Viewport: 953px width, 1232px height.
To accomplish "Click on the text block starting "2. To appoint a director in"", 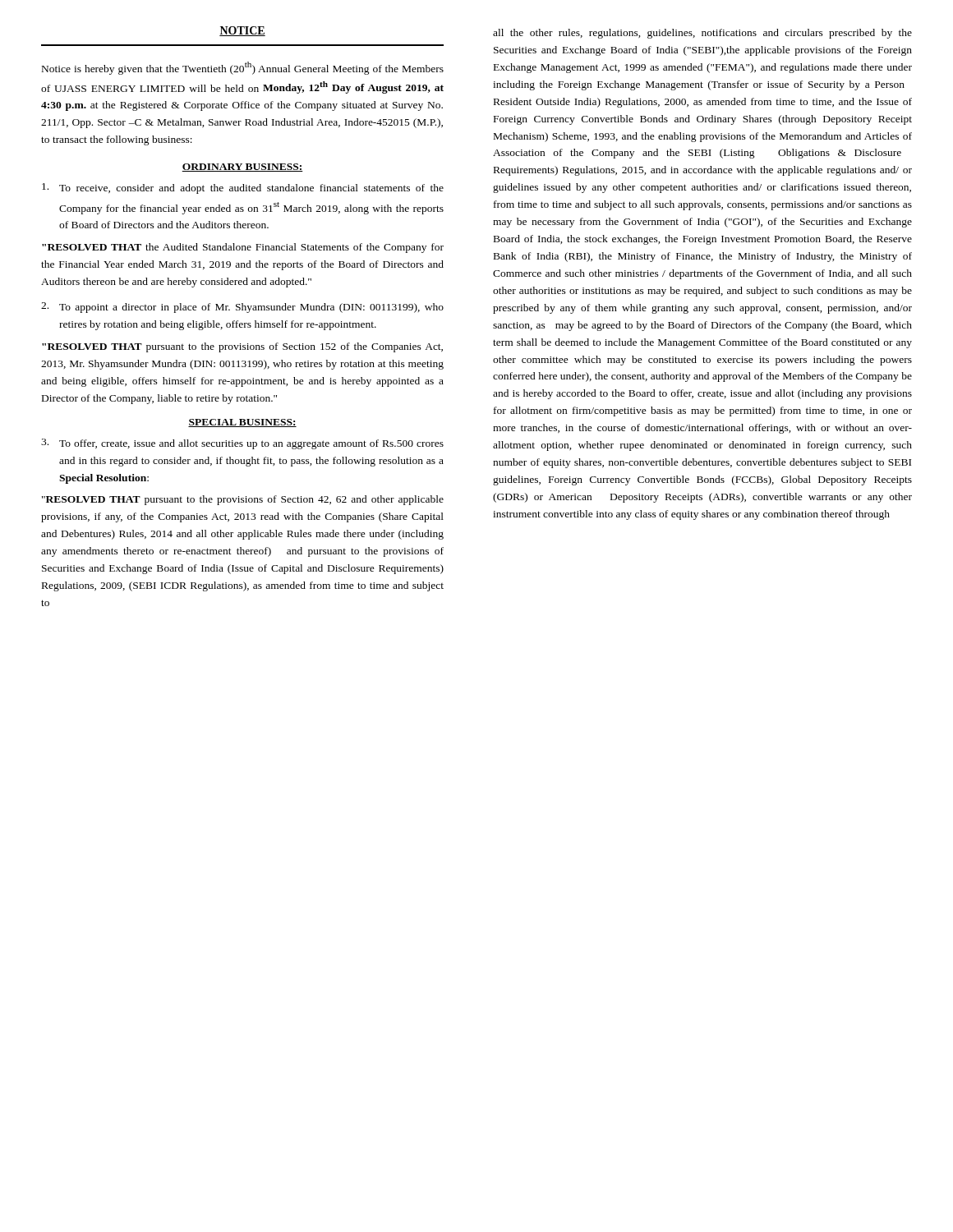I will (x=242, y=353).
